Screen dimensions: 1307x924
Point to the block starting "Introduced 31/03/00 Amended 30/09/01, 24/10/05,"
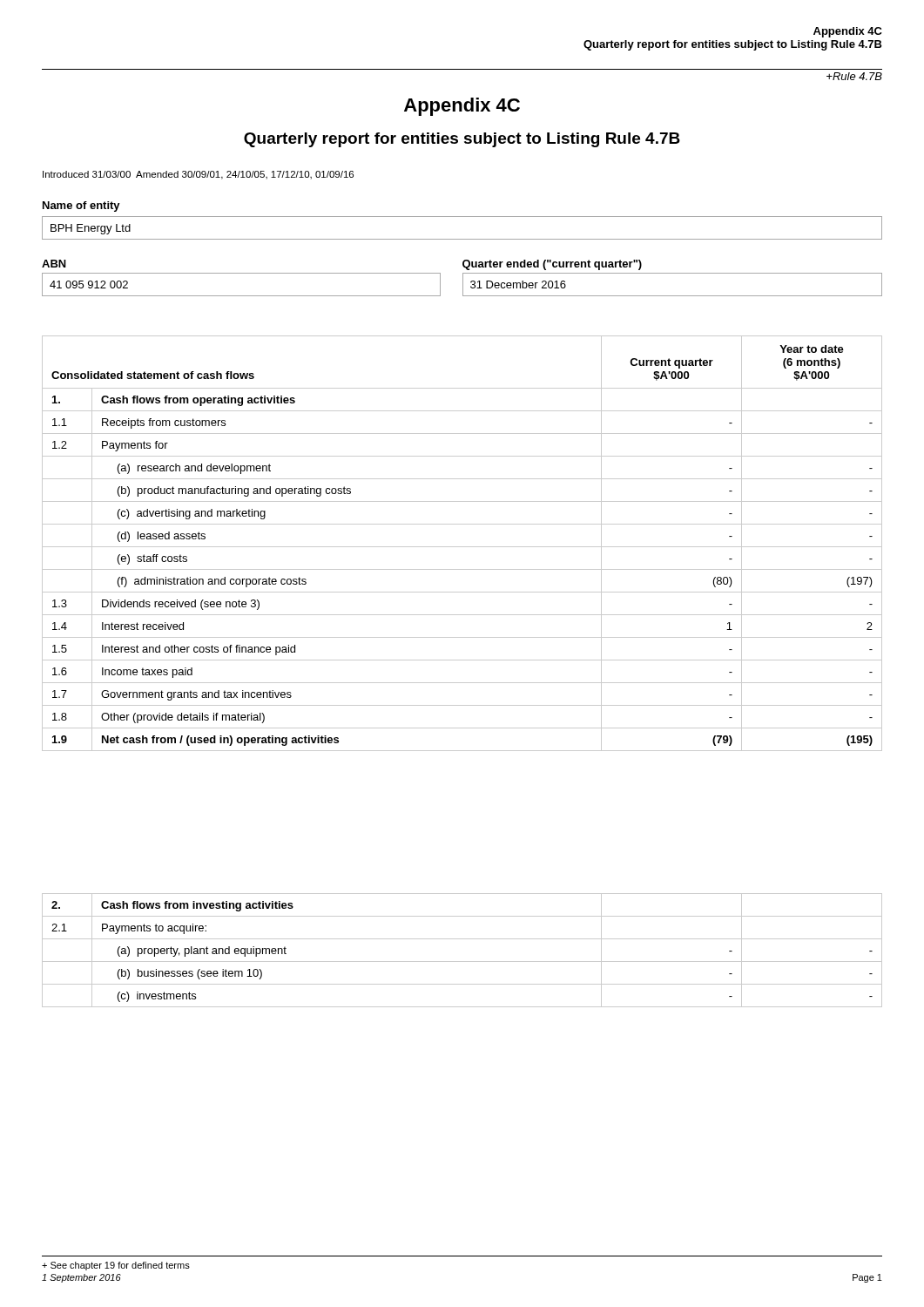click(198, 174)
